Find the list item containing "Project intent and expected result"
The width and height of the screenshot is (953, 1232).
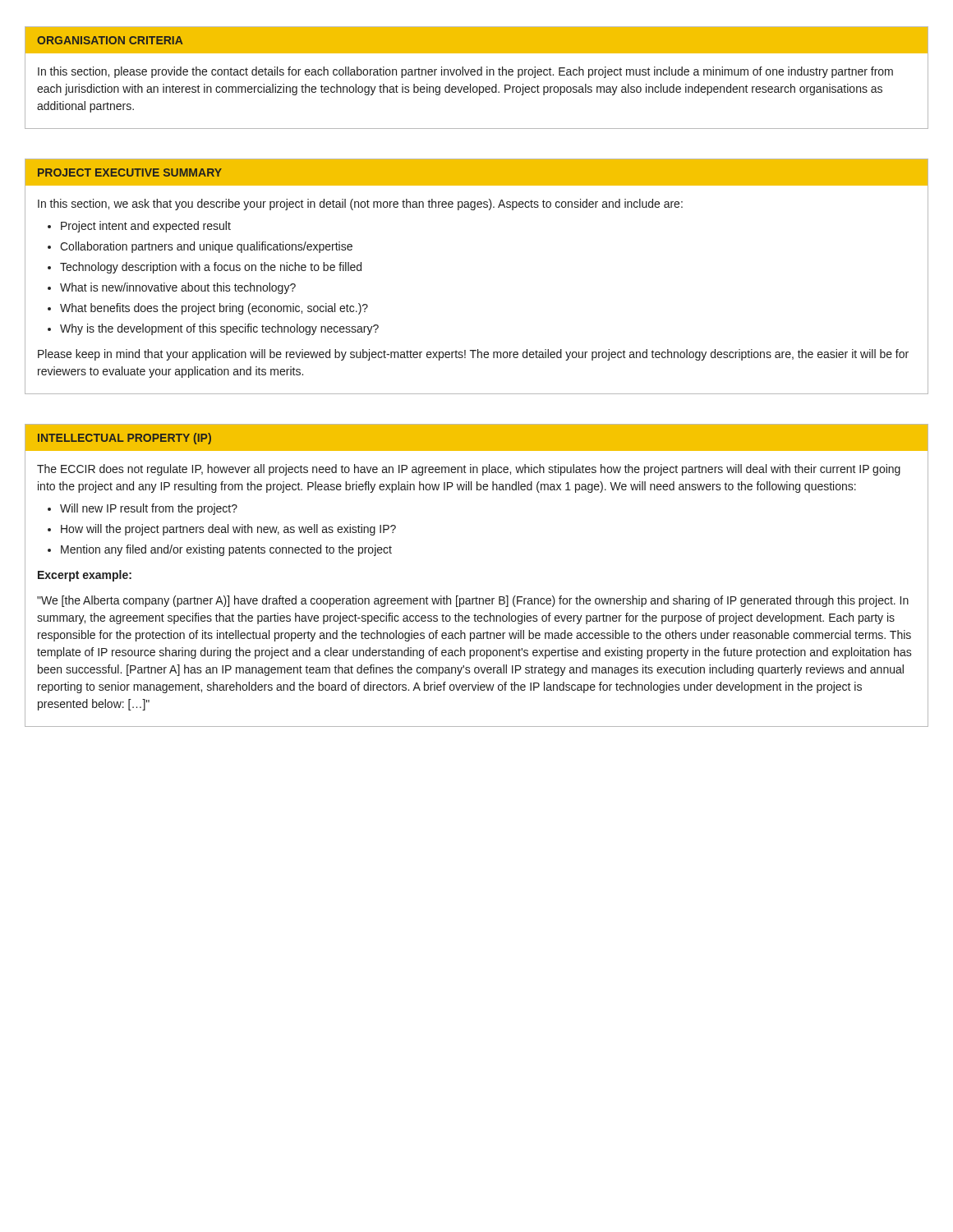tap(145, 226)
